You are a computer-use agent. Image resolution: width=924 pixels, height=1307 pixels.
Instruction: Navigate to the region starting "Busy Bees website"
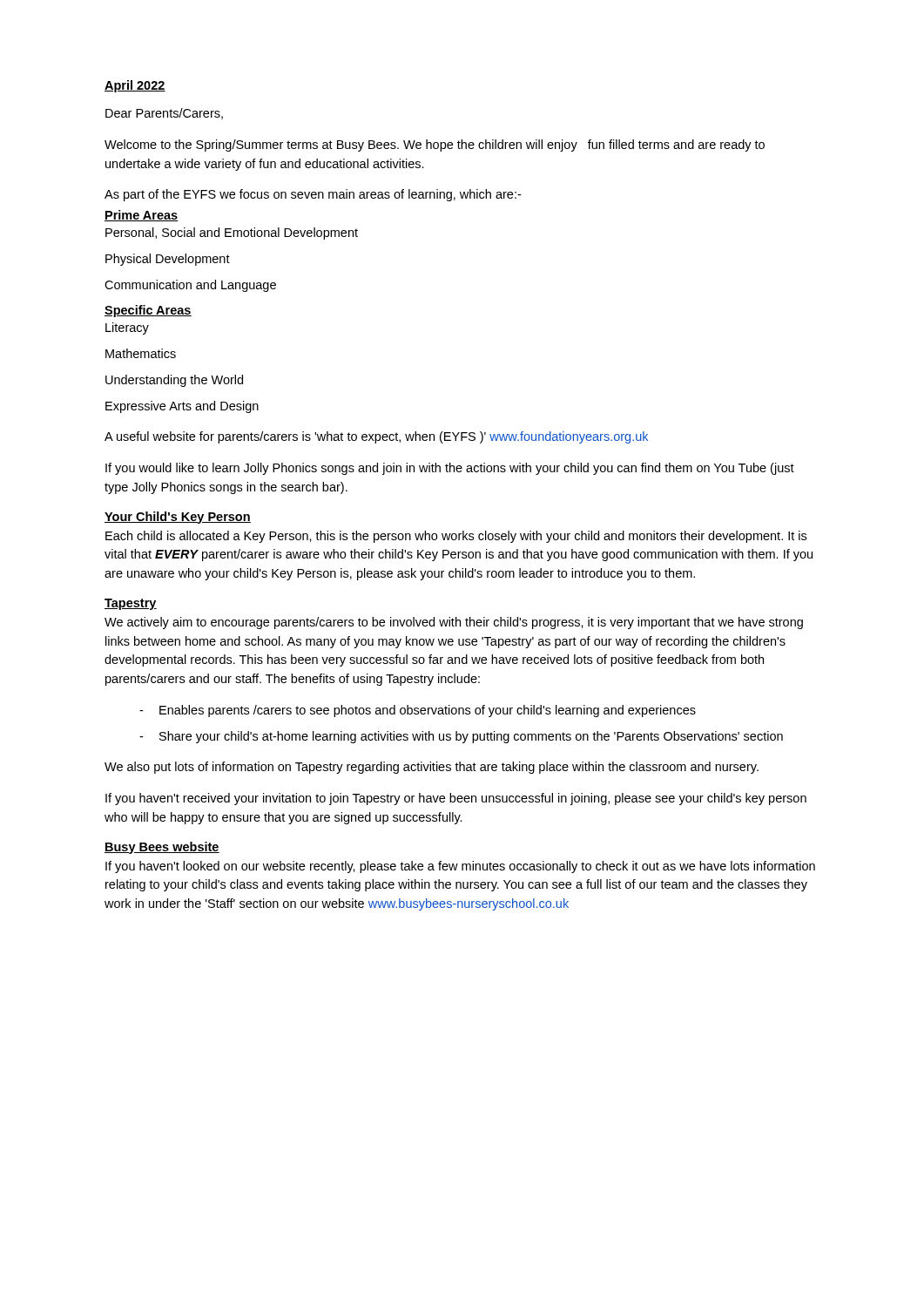click(x=162, y=846)
